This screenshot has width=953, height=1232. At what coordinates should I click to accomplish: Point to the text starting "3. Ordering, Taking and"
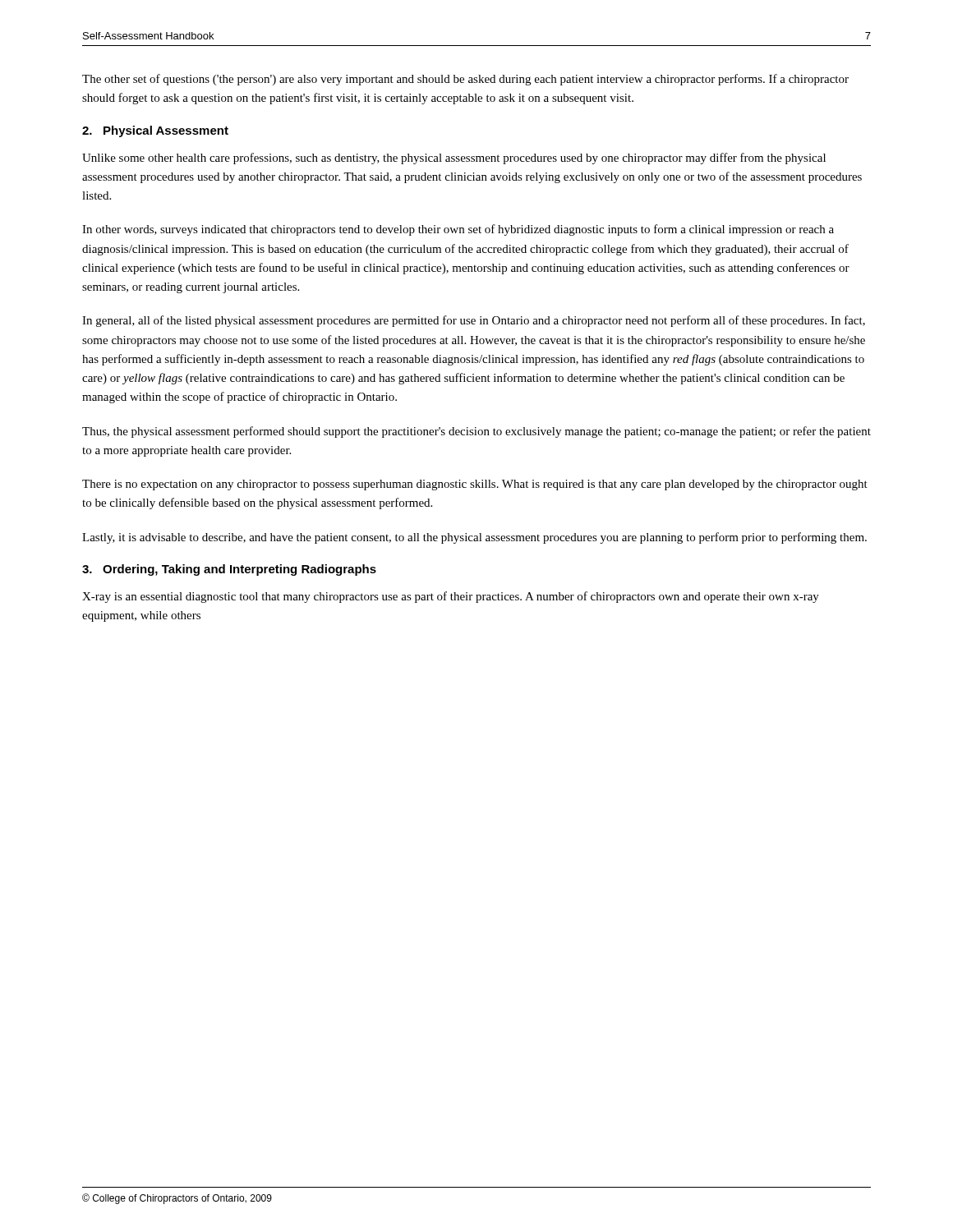[x=229, y=569]
